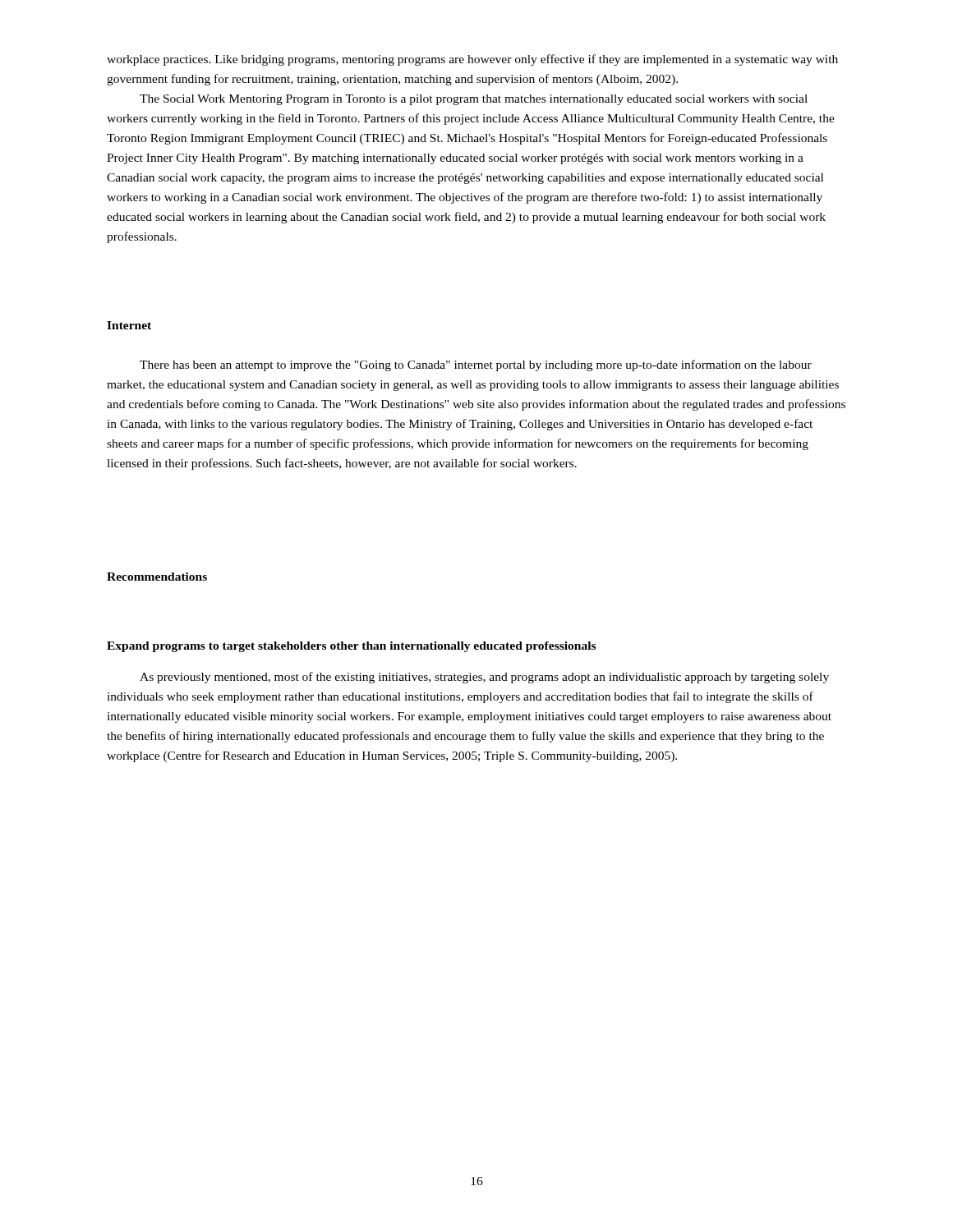Image resolution: width=953 pixels, height=1232 pixels.
Task: Select the text block with the text "The Social Work Mentoring Program"
Action: [471, 167]
